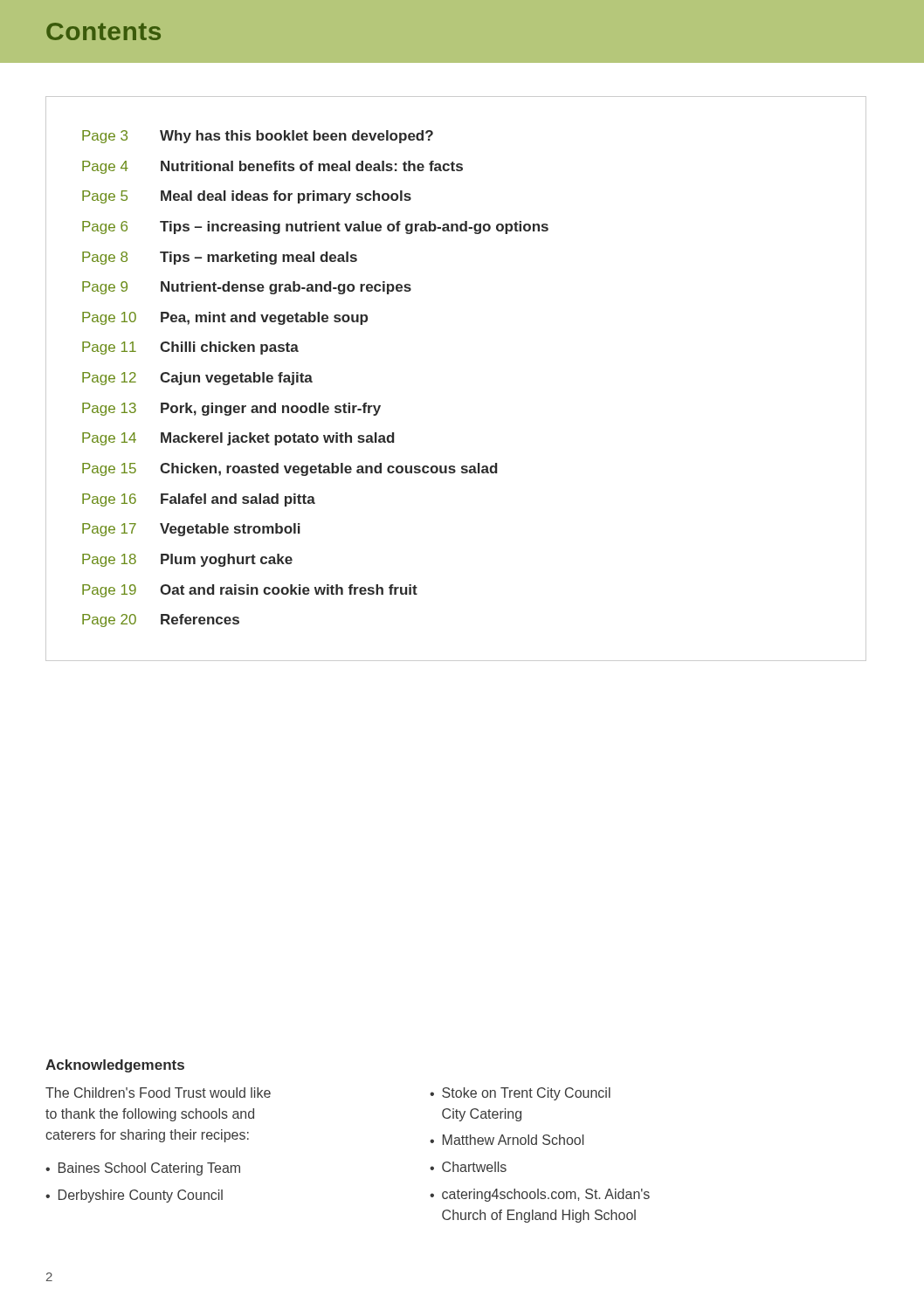924x1310 pixels.
Task: Select the table that reads "Mackerel jacket potato with"
Action: click(456, 379)
